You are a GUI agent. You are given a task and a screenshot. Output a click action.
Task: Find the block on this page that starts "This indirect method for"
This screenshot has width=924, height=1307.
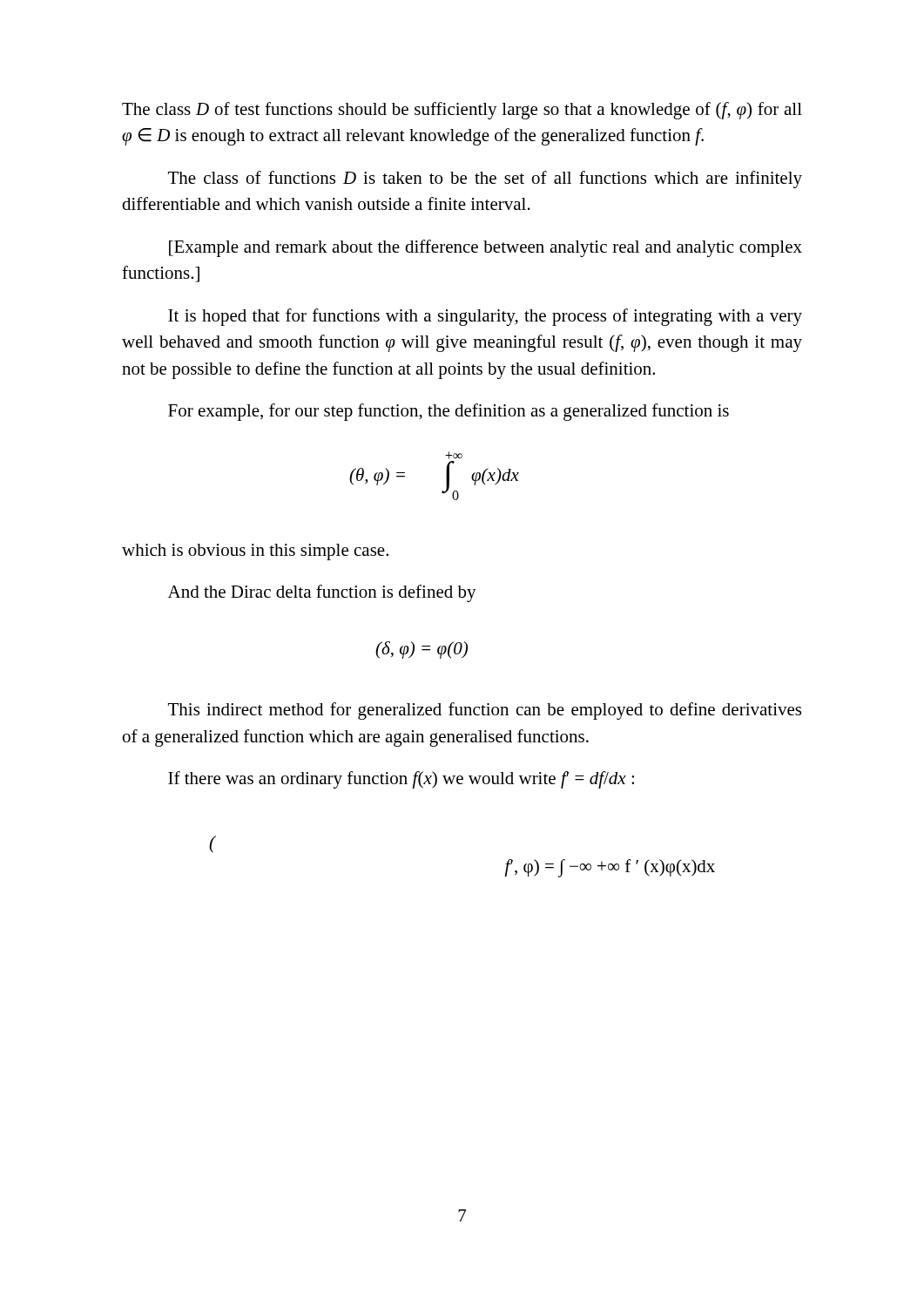click(x=462, y=723)
